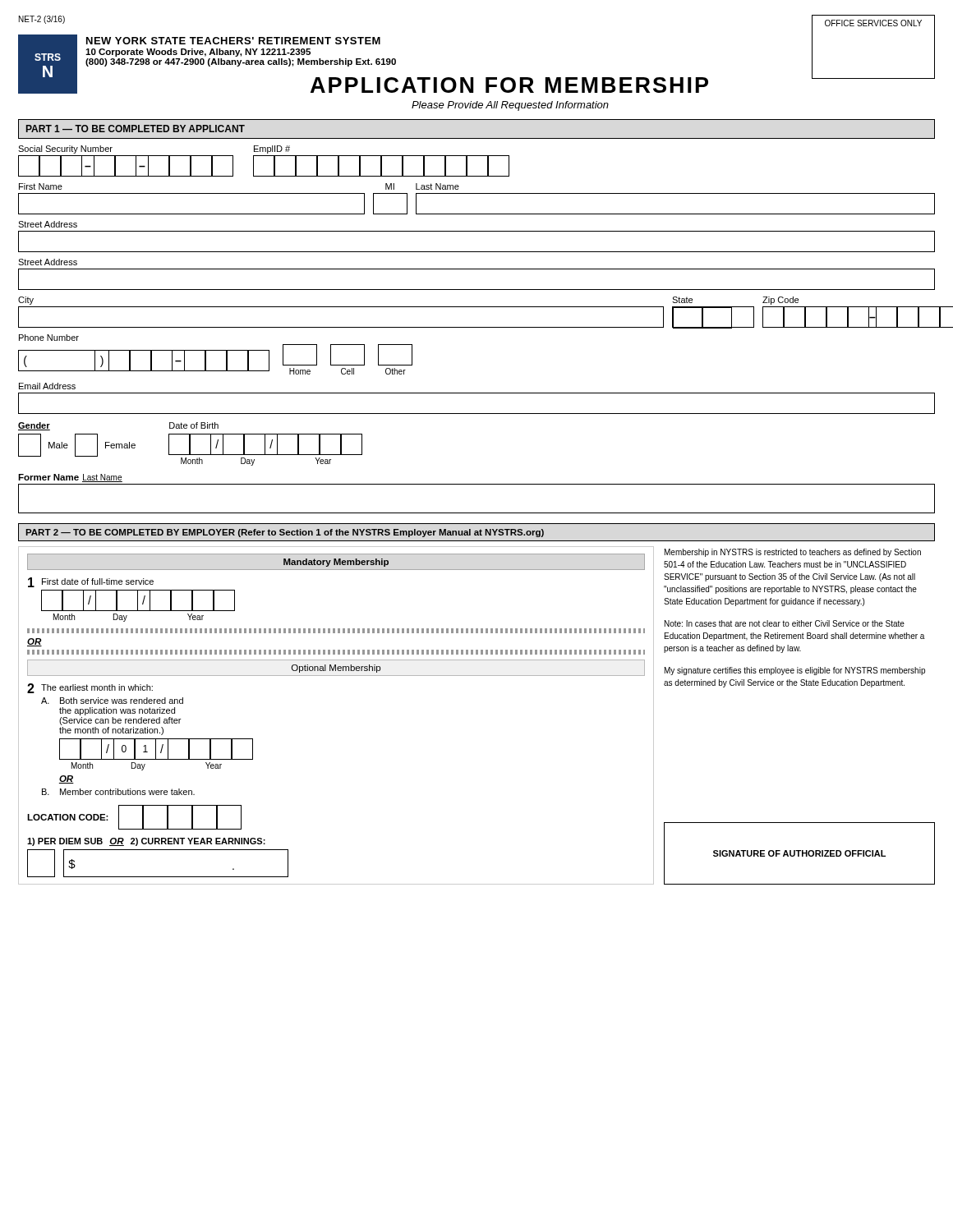Find the section header containing "PART 2 — TO BE"
The image size is (953, 1232).
tap(285, 532)
